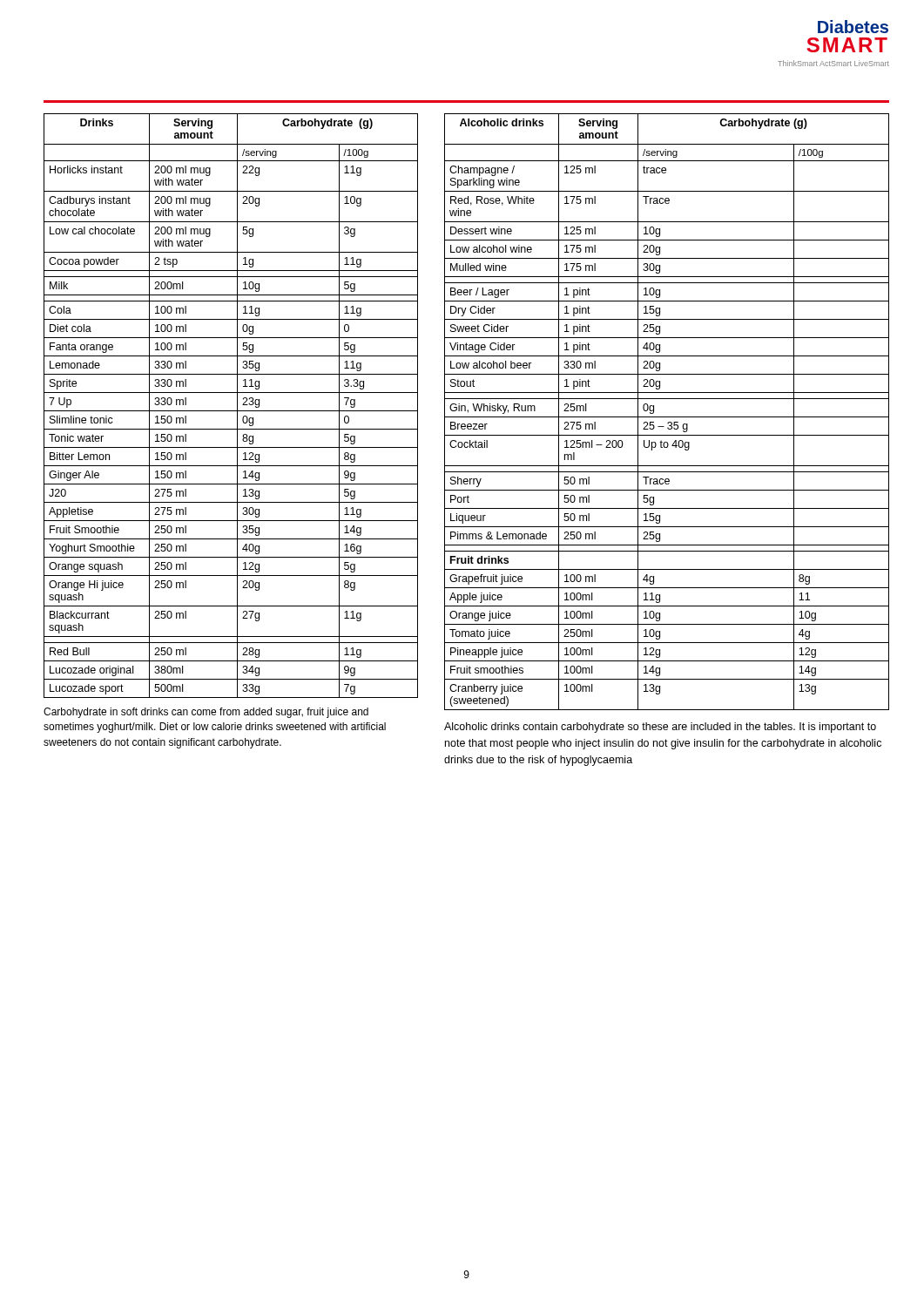
Task: Find the table that mentions "200 ml mug with"
Action: 231,406
